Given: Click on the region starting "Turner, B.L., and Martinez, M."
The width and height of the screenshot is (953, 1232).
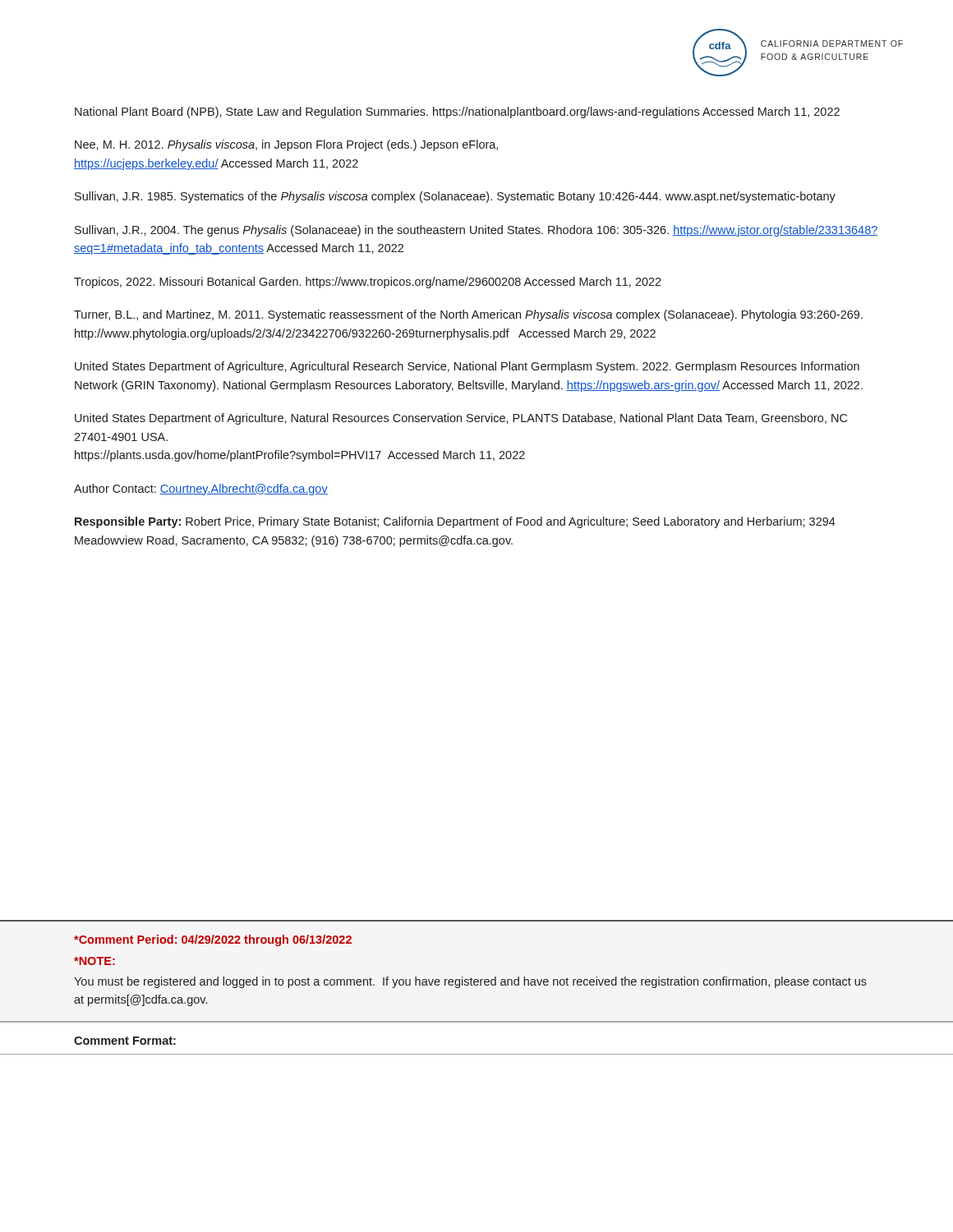Looking at the screenshot, I should coord(469,324).
